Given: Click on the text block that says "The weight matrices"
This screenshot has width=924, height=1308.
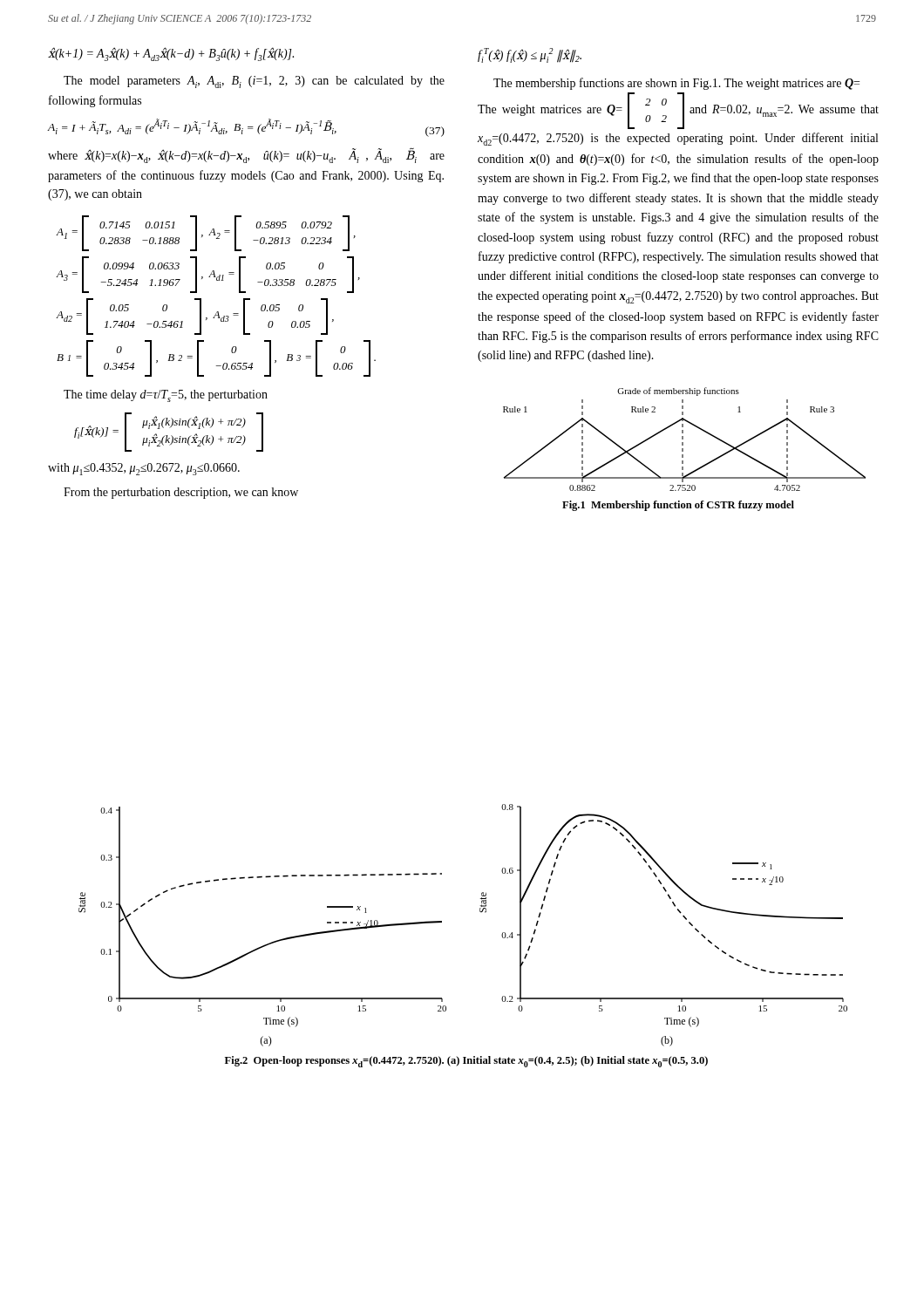Looking at the screenshot, I should tap(678, 228).
